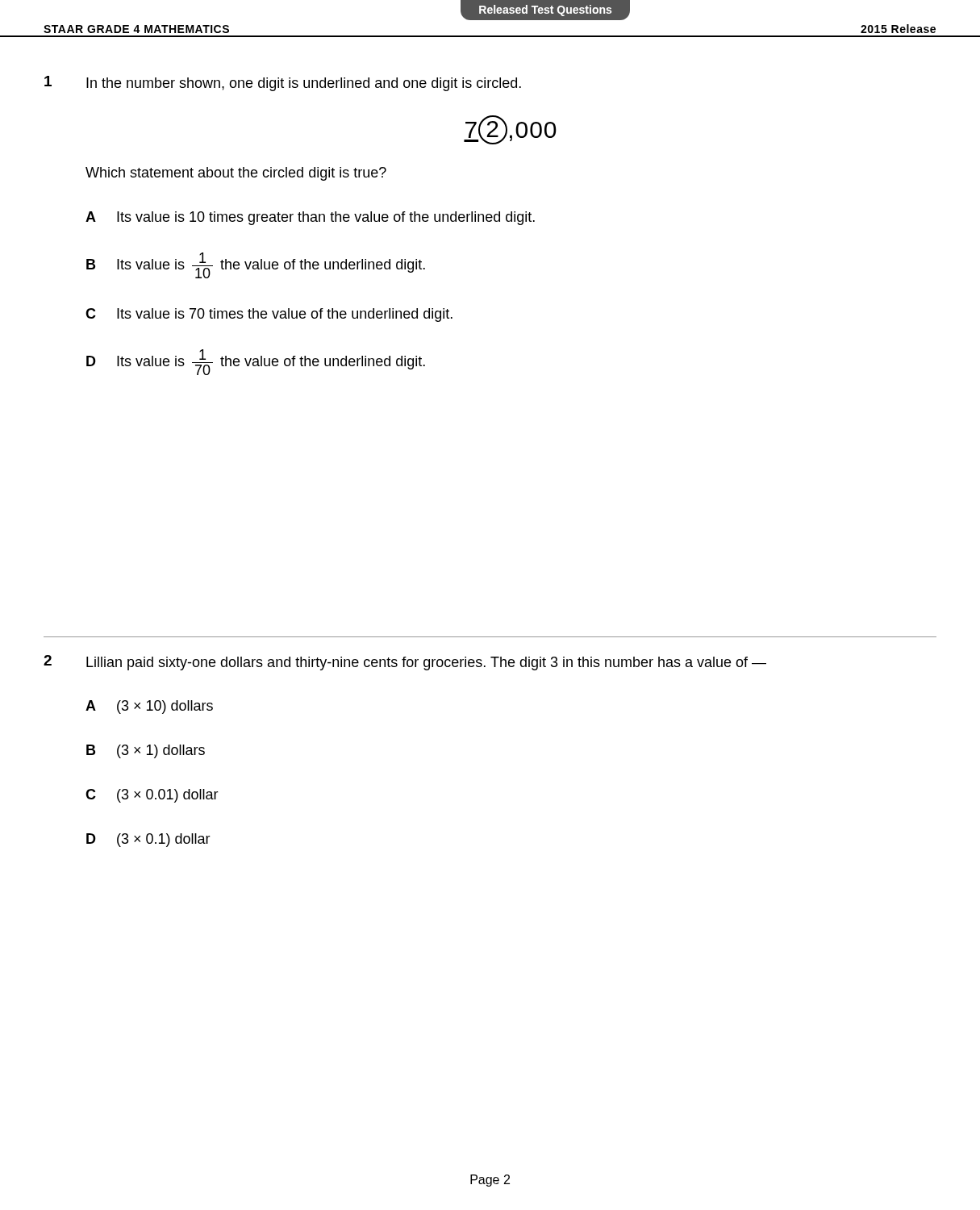Viewport: 980px width, 1210px height.
Task: Point to the region starting "Which statement about the circled"
Action: [236, 173]
